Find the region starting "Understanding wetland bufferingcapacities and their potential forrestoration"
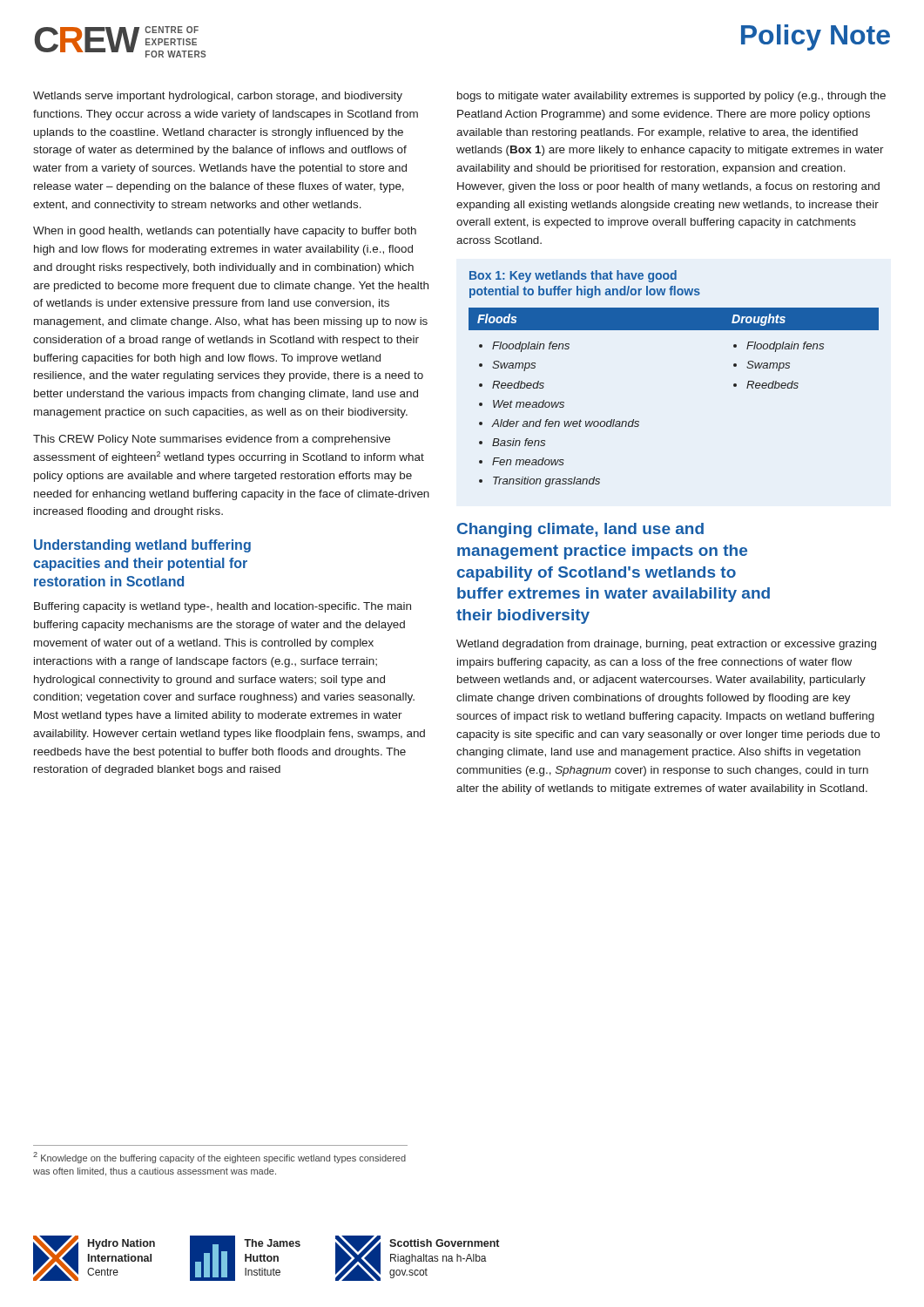Viewport: 924px width, 1307px height. coord(142,563)
